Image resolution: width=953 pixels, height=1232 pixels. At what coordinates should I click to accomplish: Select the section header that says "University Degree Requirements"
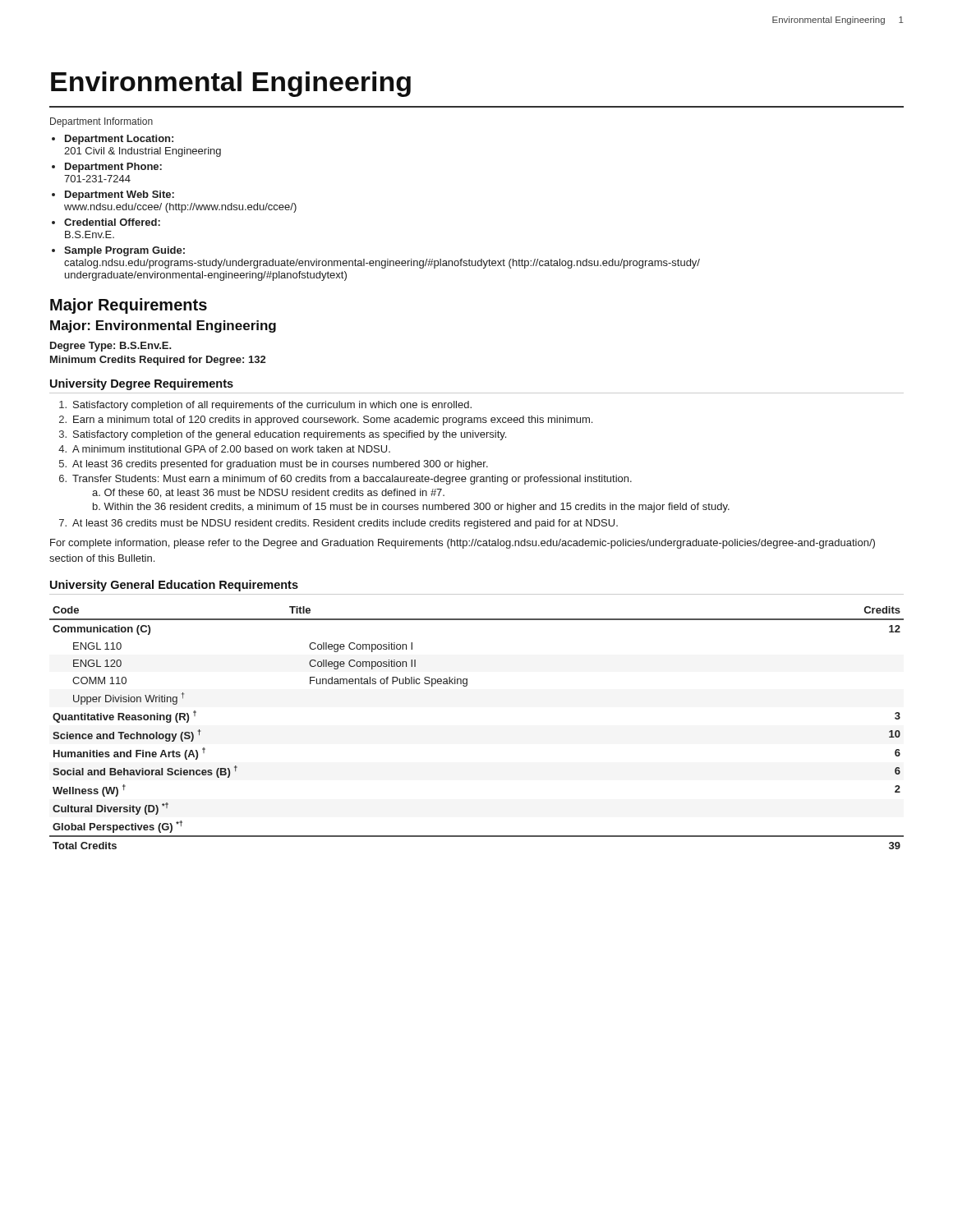(x=141, y=384)
